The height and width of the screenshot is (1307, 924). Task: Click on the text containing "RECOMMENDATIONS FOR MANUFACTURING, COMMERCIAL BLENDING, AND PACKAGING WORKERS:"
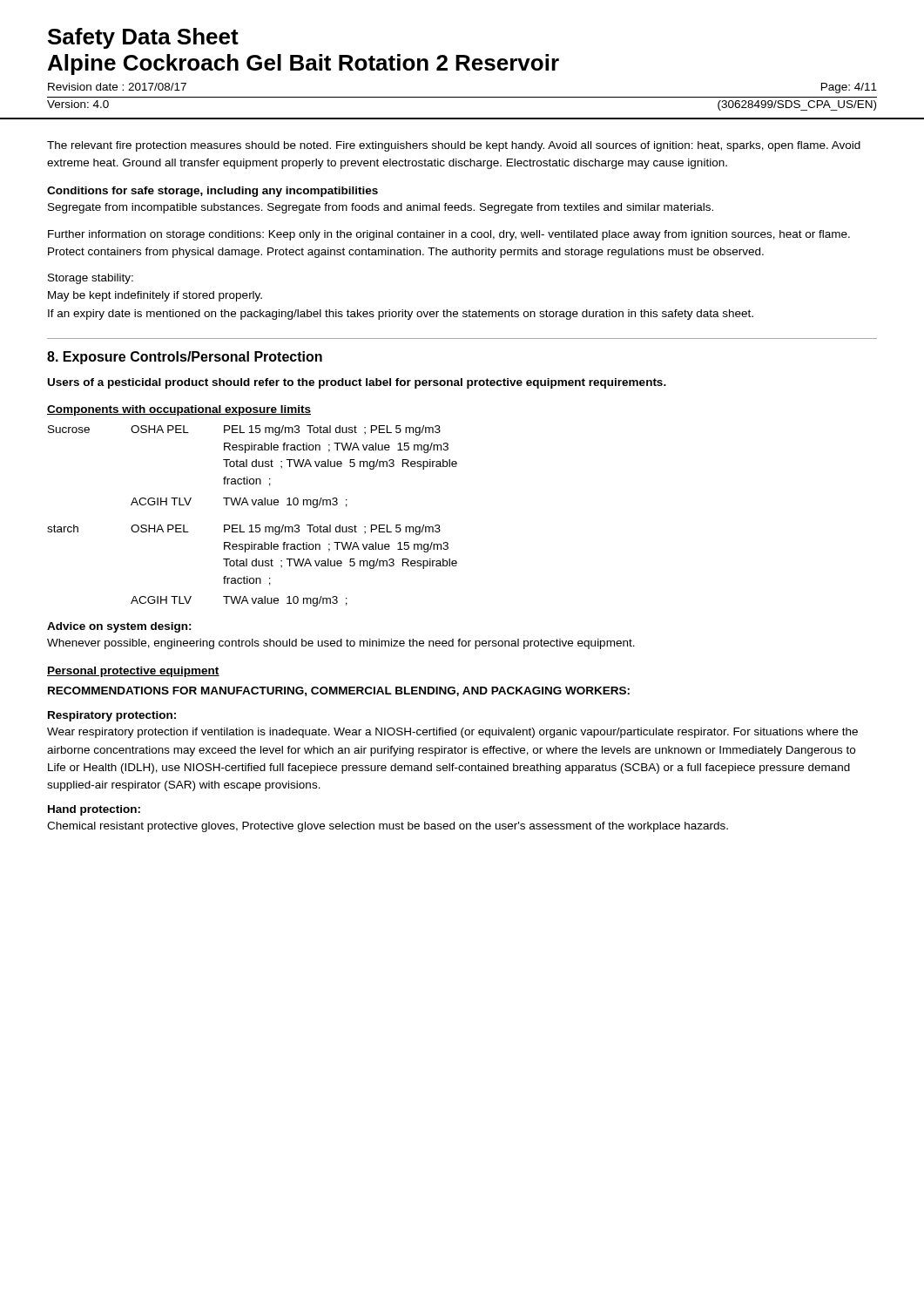[339, 691]
